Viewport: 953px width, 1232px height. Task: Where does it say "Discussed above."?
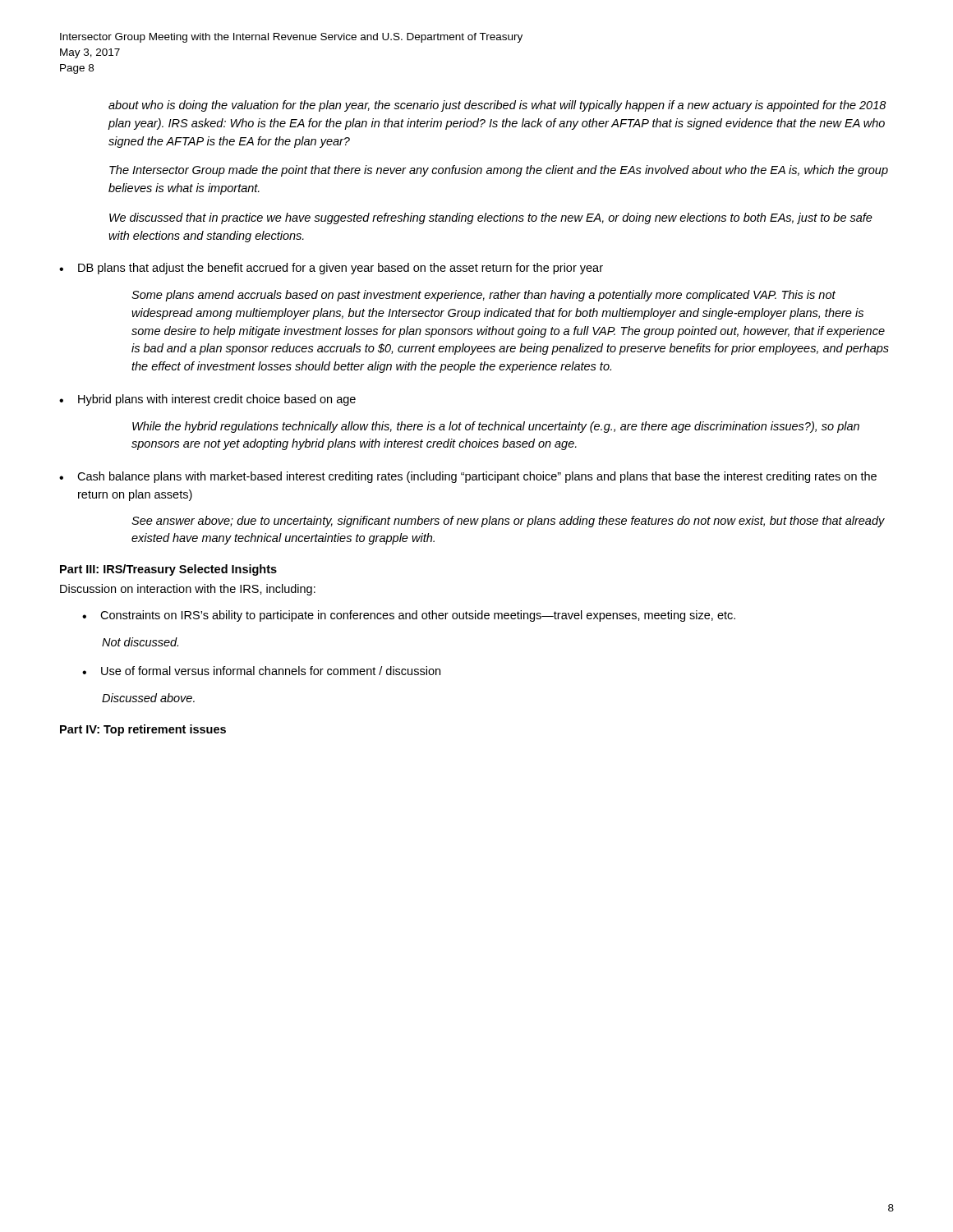click(149, 698)
